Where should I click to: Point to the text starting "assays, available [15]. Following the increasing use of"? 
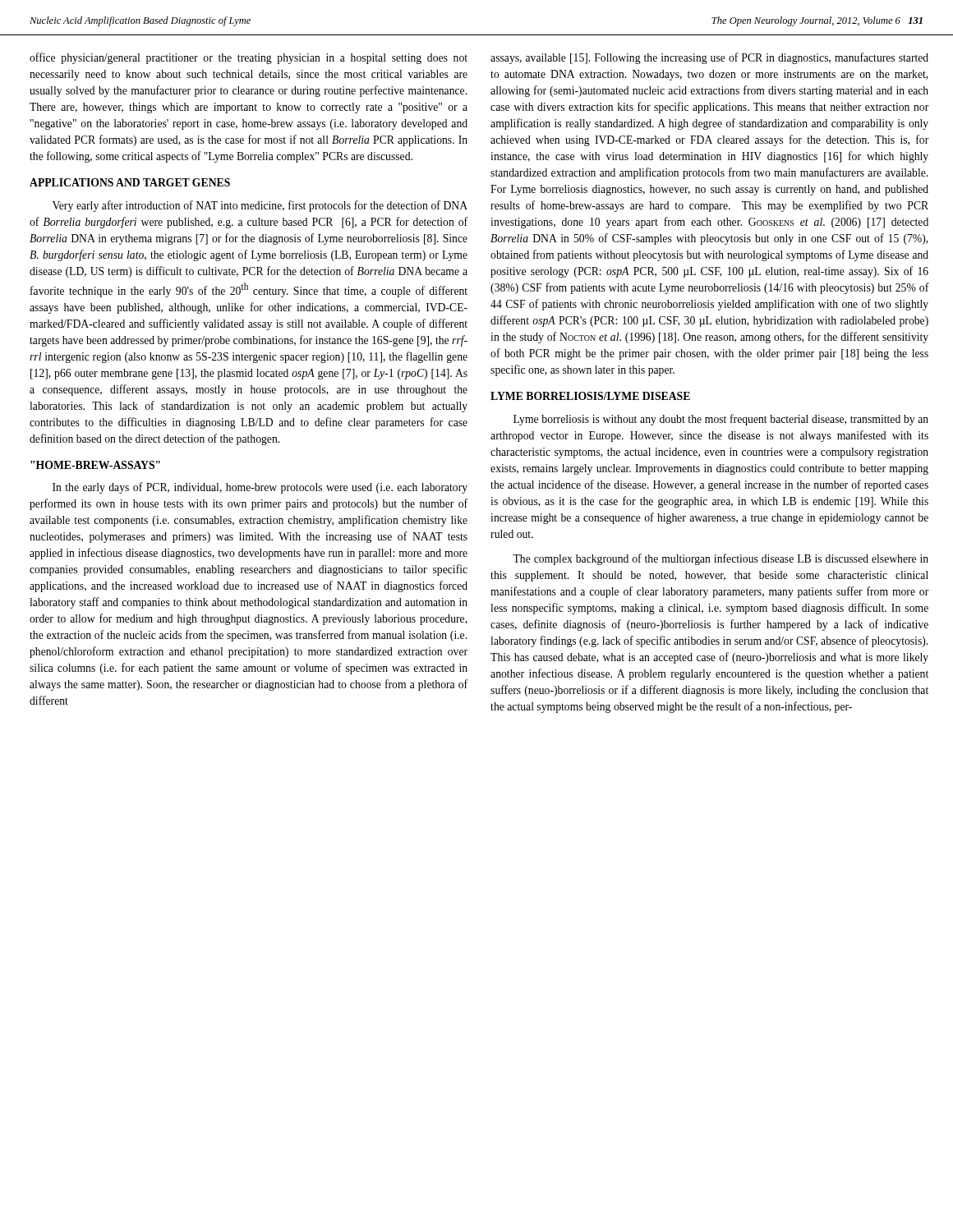coord(710,214)
